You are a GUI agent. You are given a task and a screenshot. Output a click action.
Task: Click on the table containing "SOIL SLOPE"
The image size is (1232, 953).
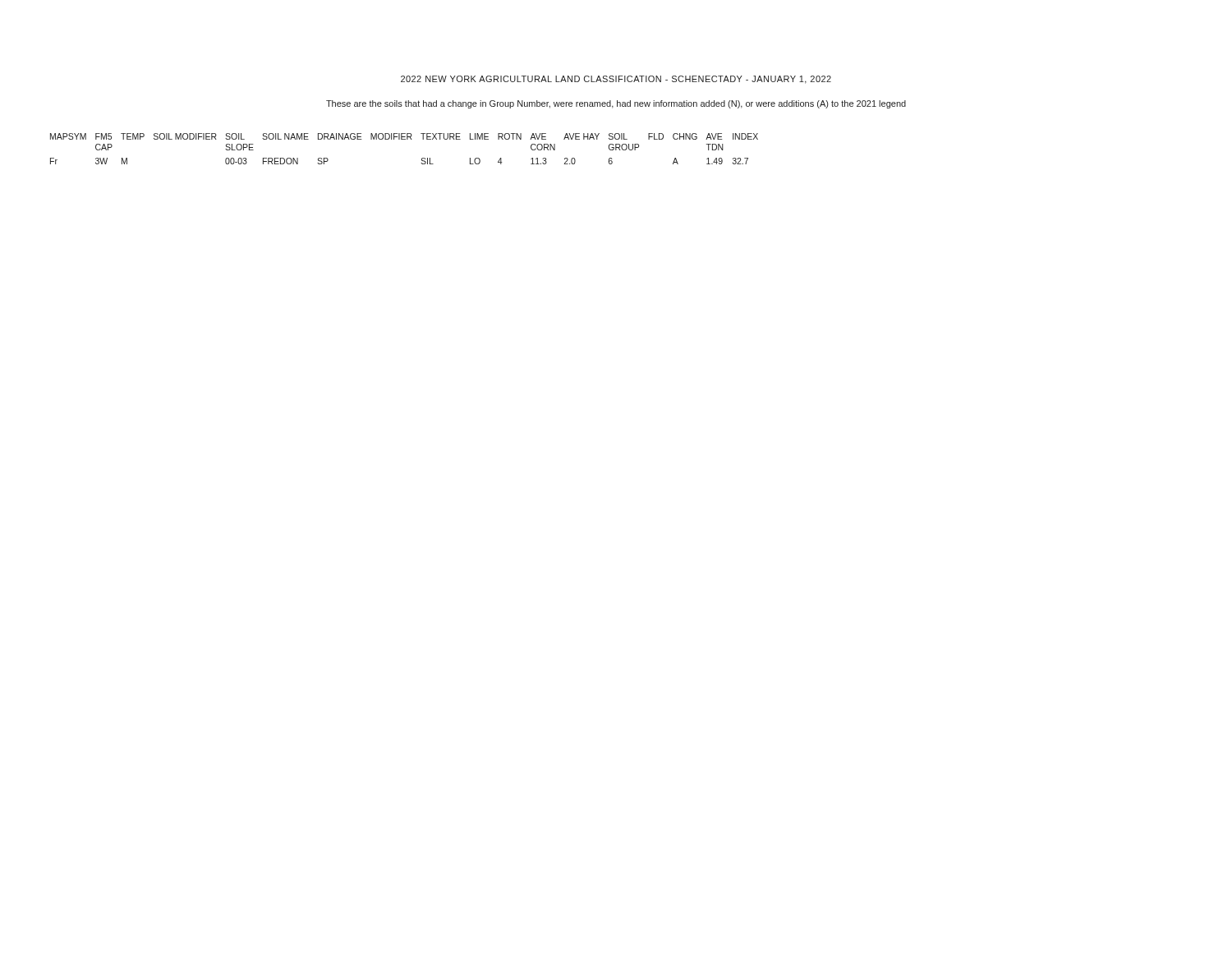click(641, 150)
